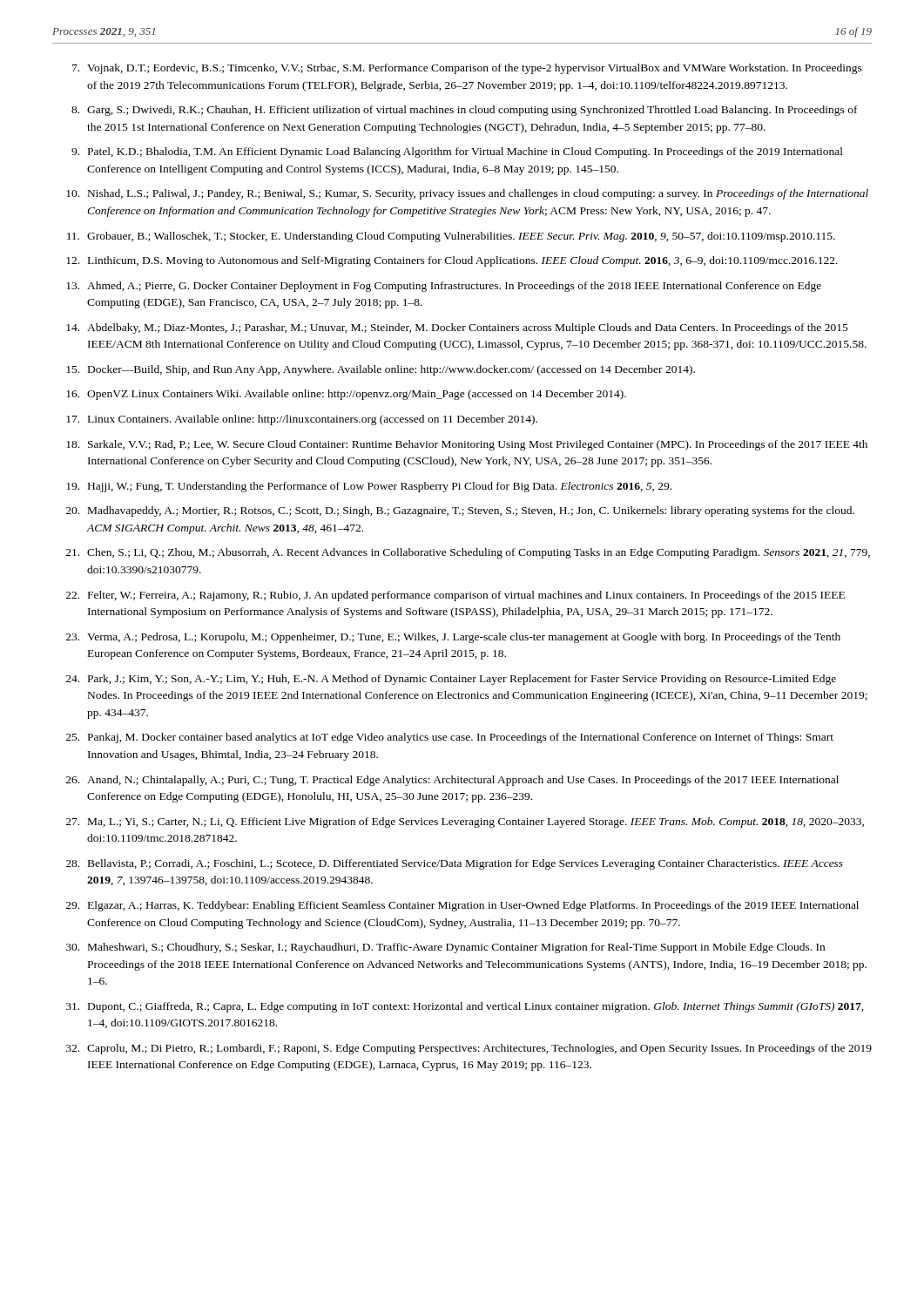Locate the list item with the text "8. Garg, S.; Dwivedi,"

click(462, 118)
